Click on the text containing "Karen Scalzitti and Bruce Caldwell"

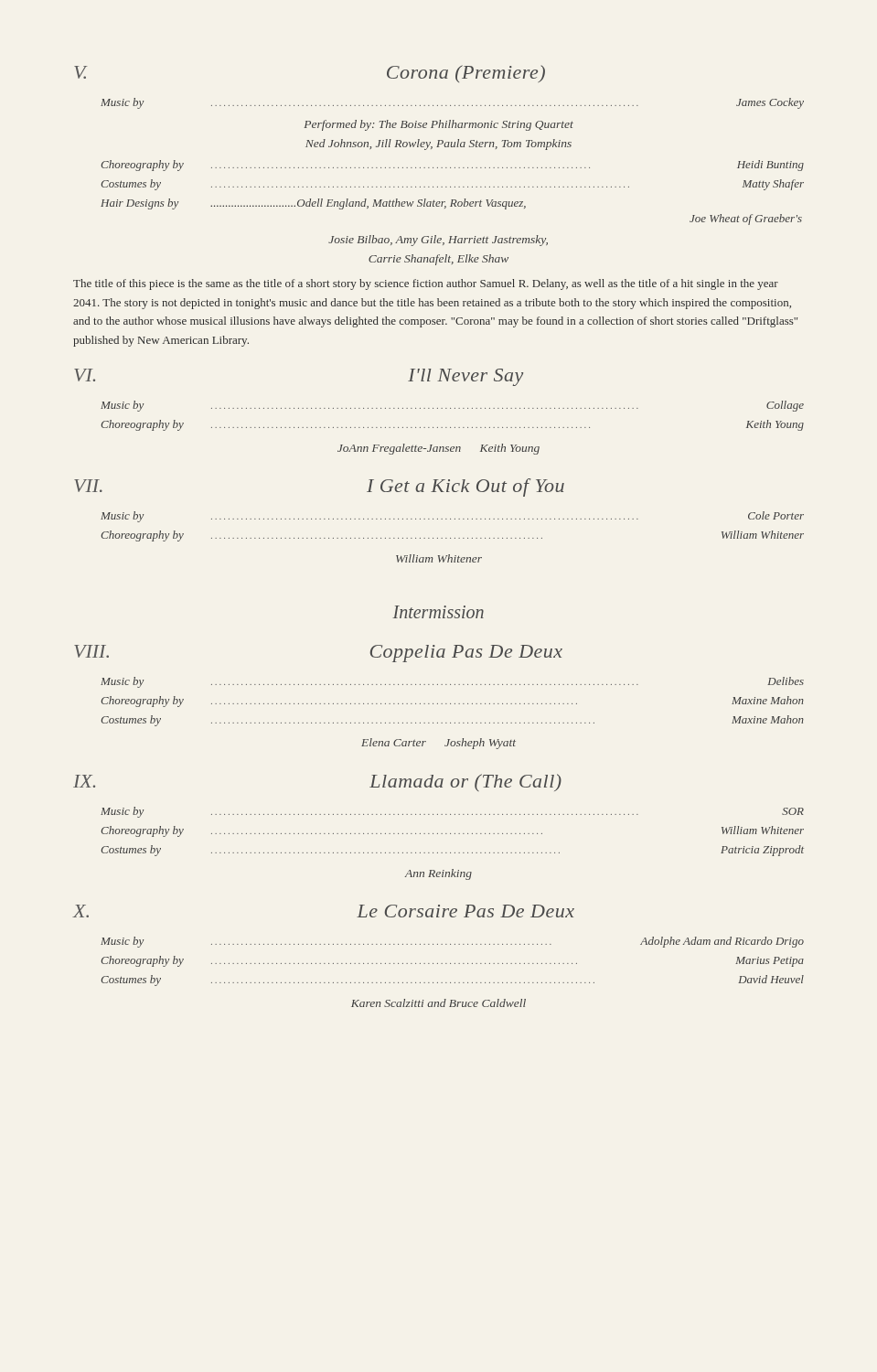click(x=438, y=1003)
